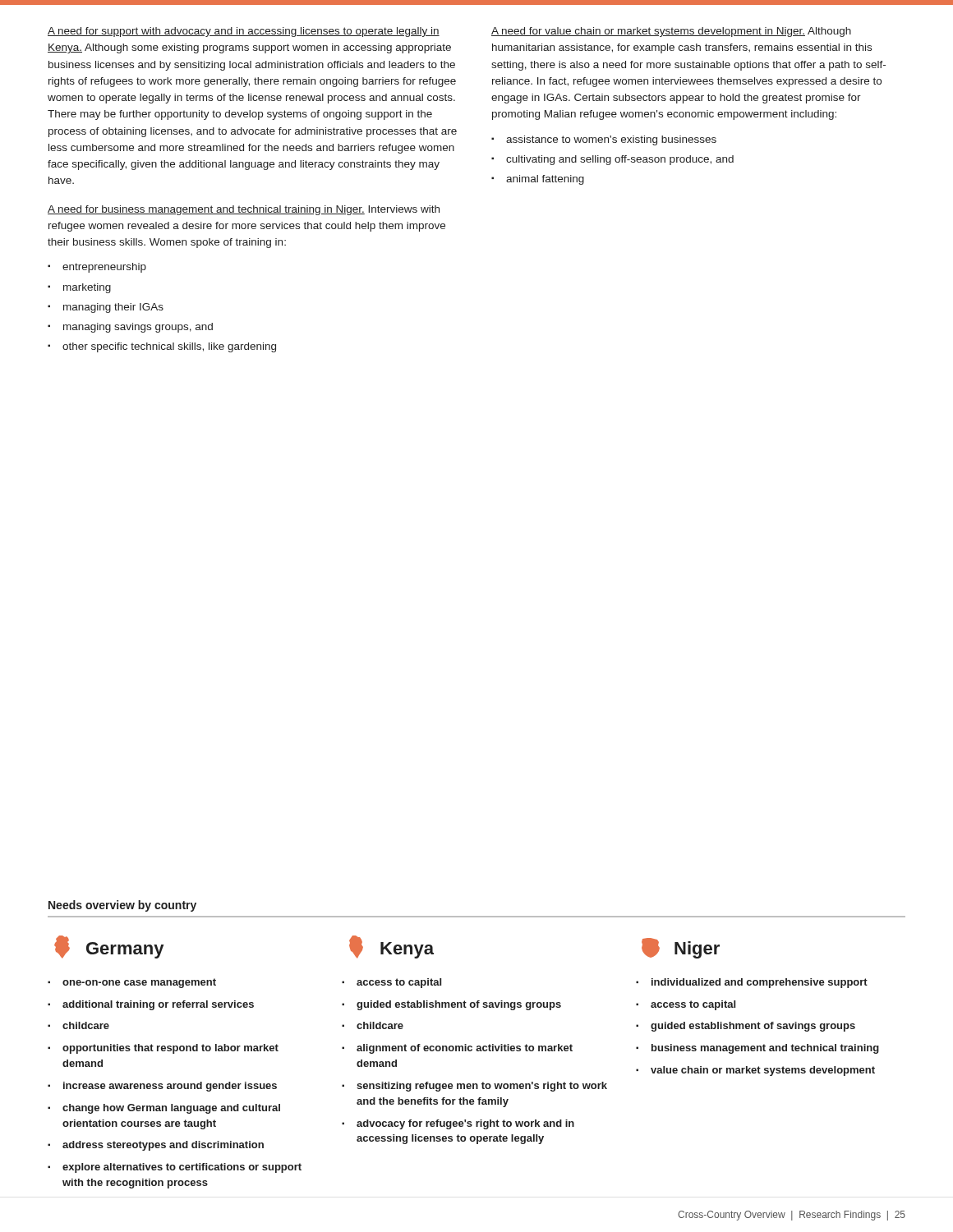Locate the block of text that opens with "A need for business management and"

click(255, 226)
